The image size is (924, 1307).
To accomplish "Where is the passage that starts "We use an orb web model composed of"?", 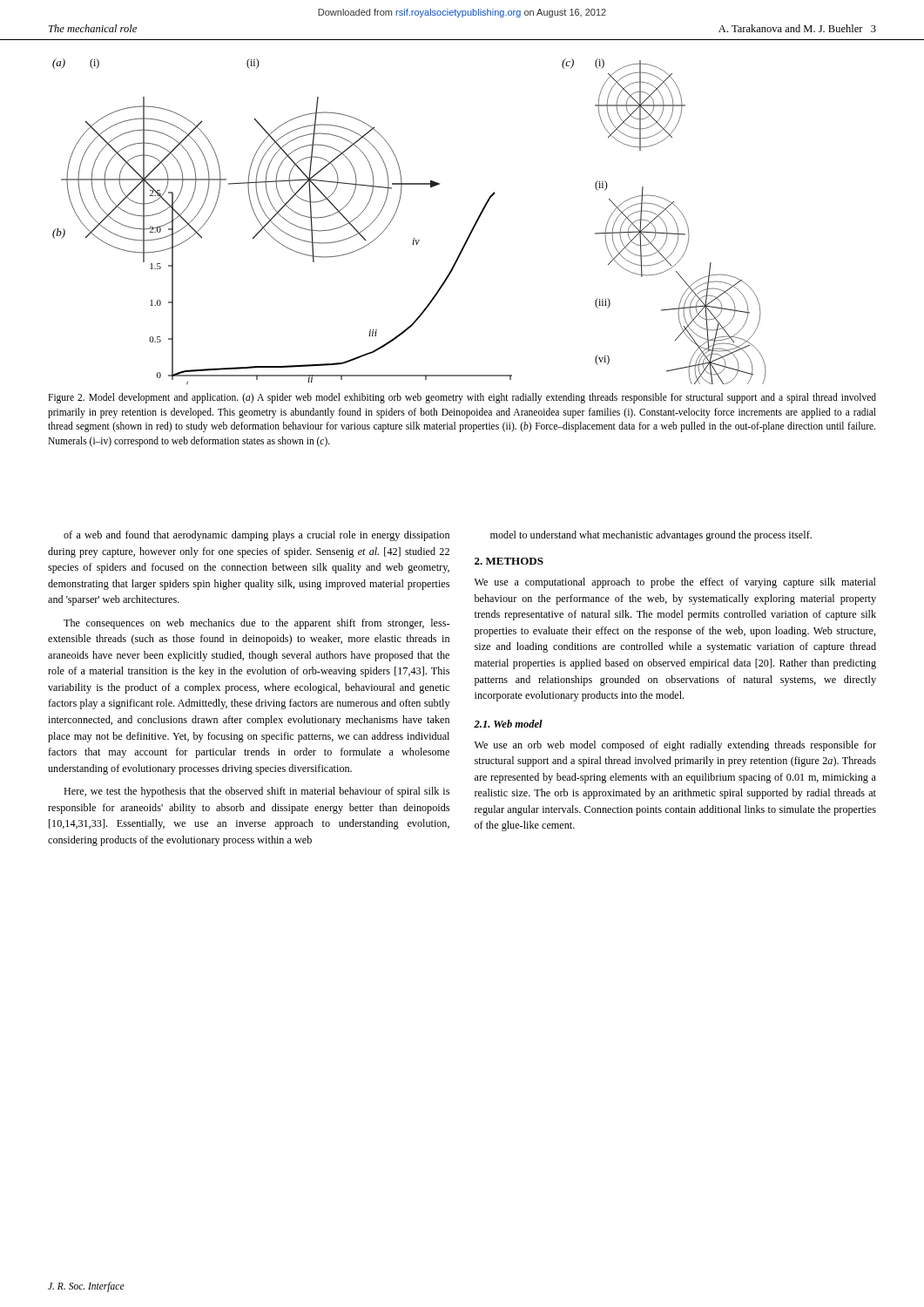I will pos(675,785).
